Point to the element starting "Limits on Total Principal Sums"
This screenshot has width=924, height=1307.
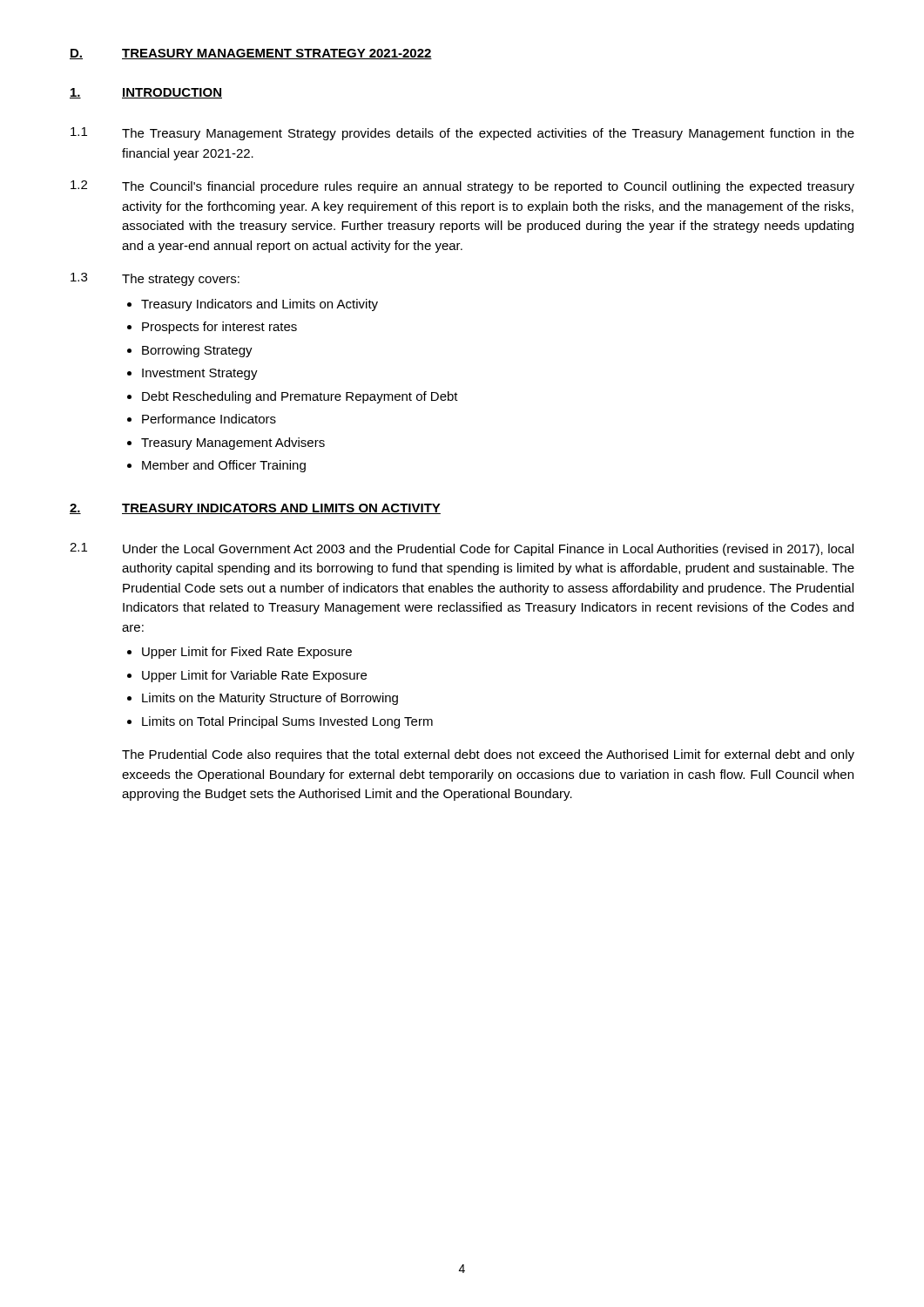287,721
